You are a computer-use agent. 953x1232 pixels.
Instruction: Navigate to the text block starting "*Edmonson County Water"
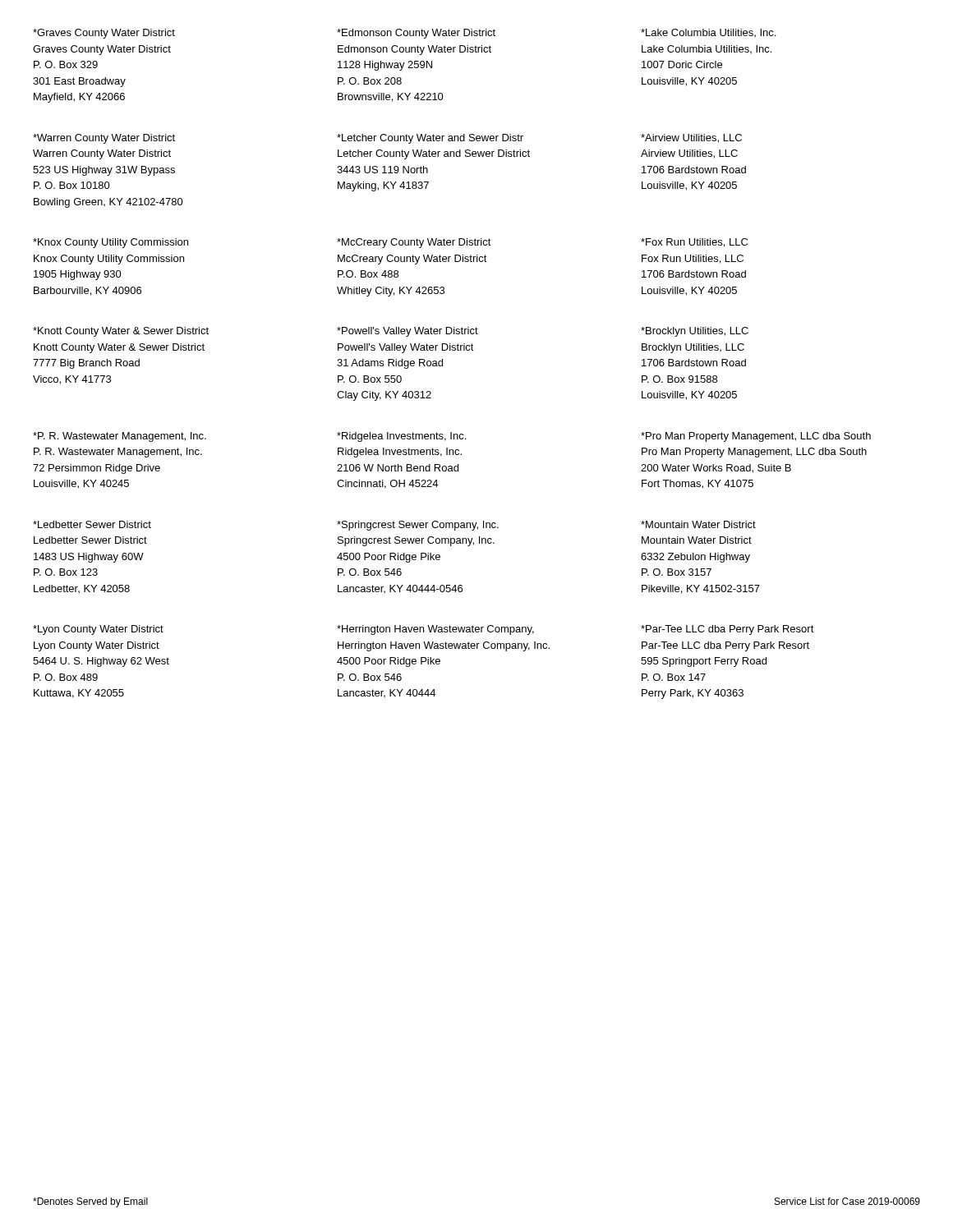coord(416,34)
